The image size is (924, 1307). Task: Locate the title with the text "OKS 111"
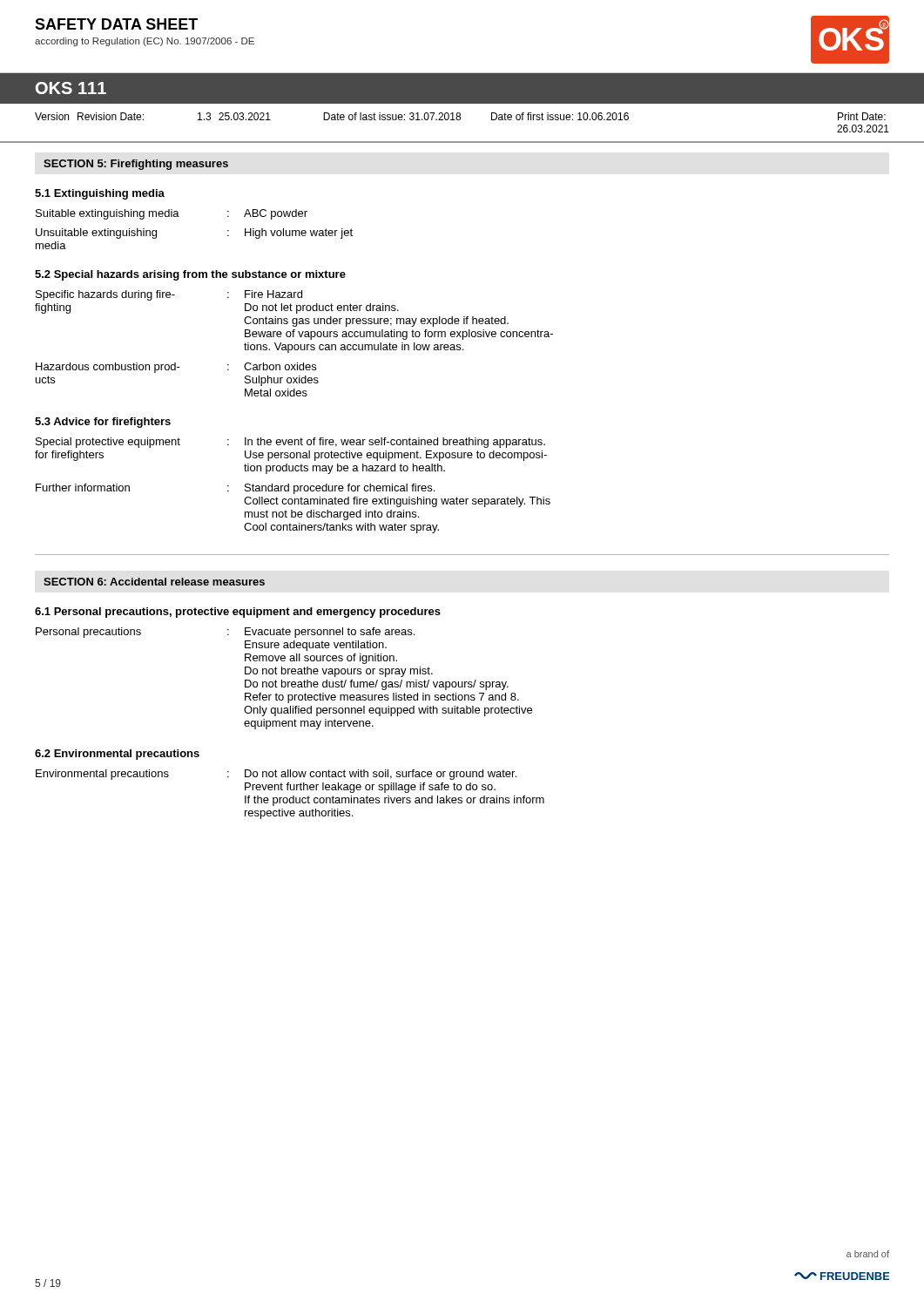click(x=71, y=88)
